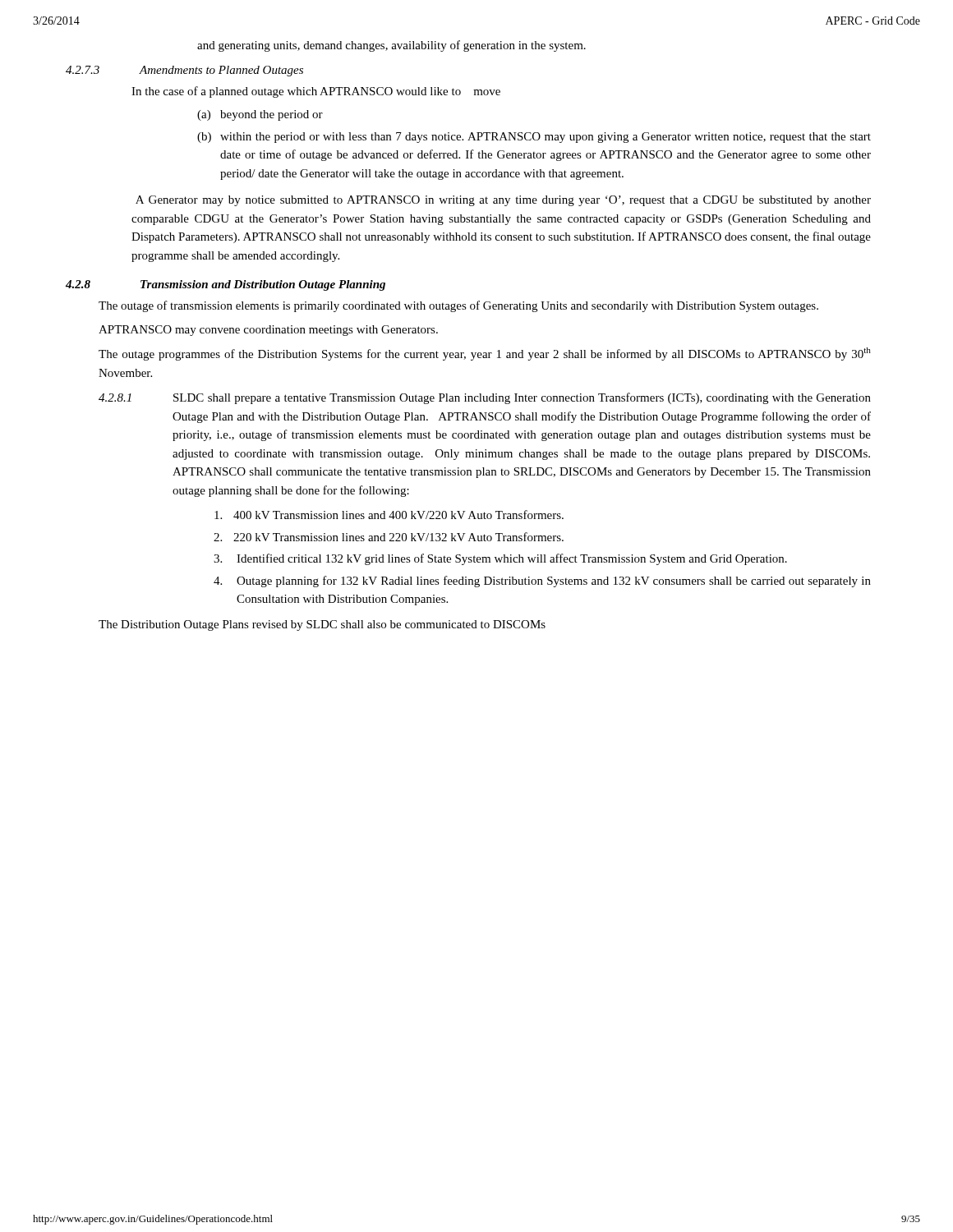Locate the block of text that opens with "The Distribution Outage"
Screen dimensions: 1232x953
point(485,624)
